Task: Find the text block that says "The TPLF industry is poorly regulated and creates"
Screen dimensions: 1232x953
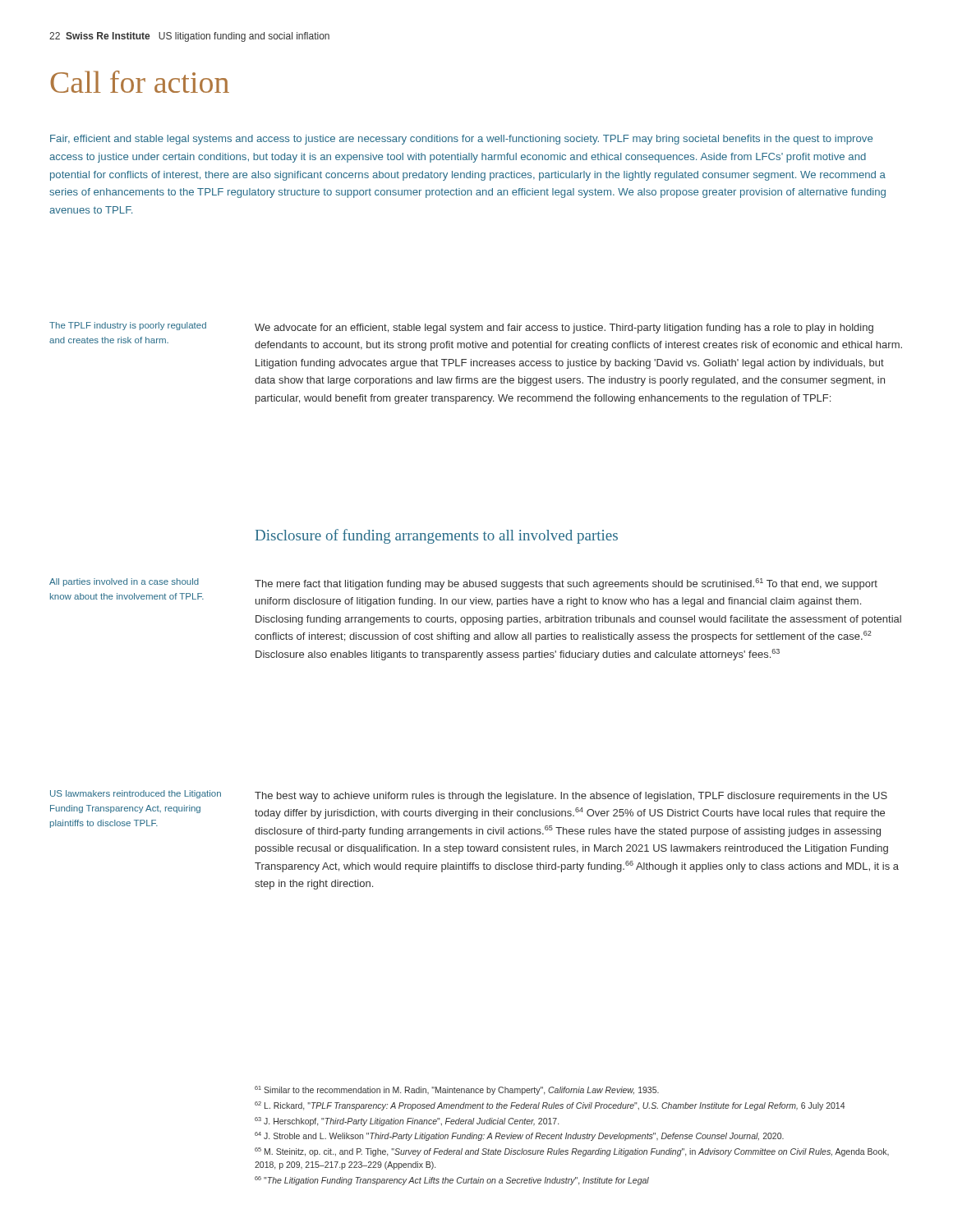Action: [x=128, y=333]
